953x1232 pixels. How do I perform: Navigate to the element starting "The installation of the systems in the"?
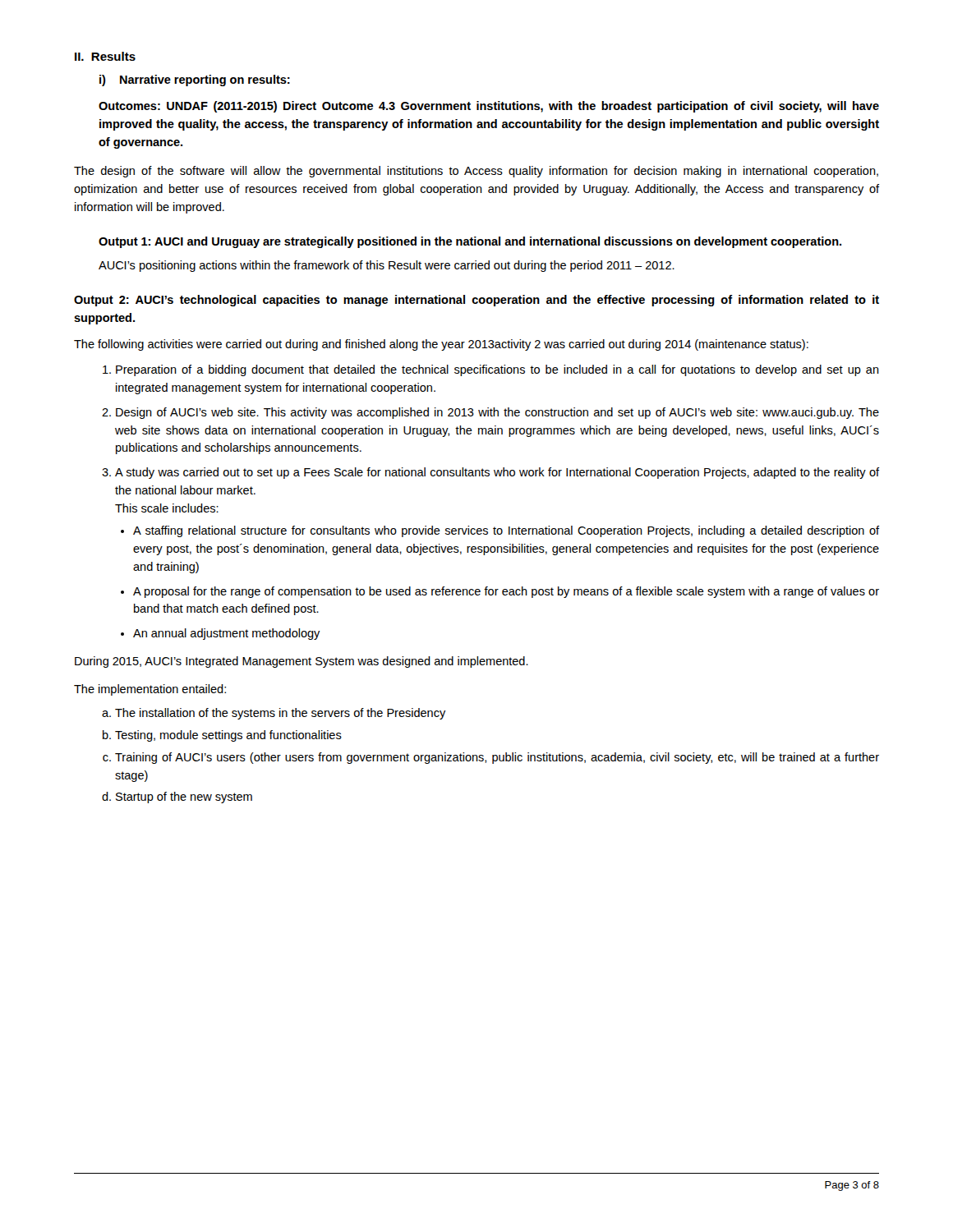[x=280, y=713]
